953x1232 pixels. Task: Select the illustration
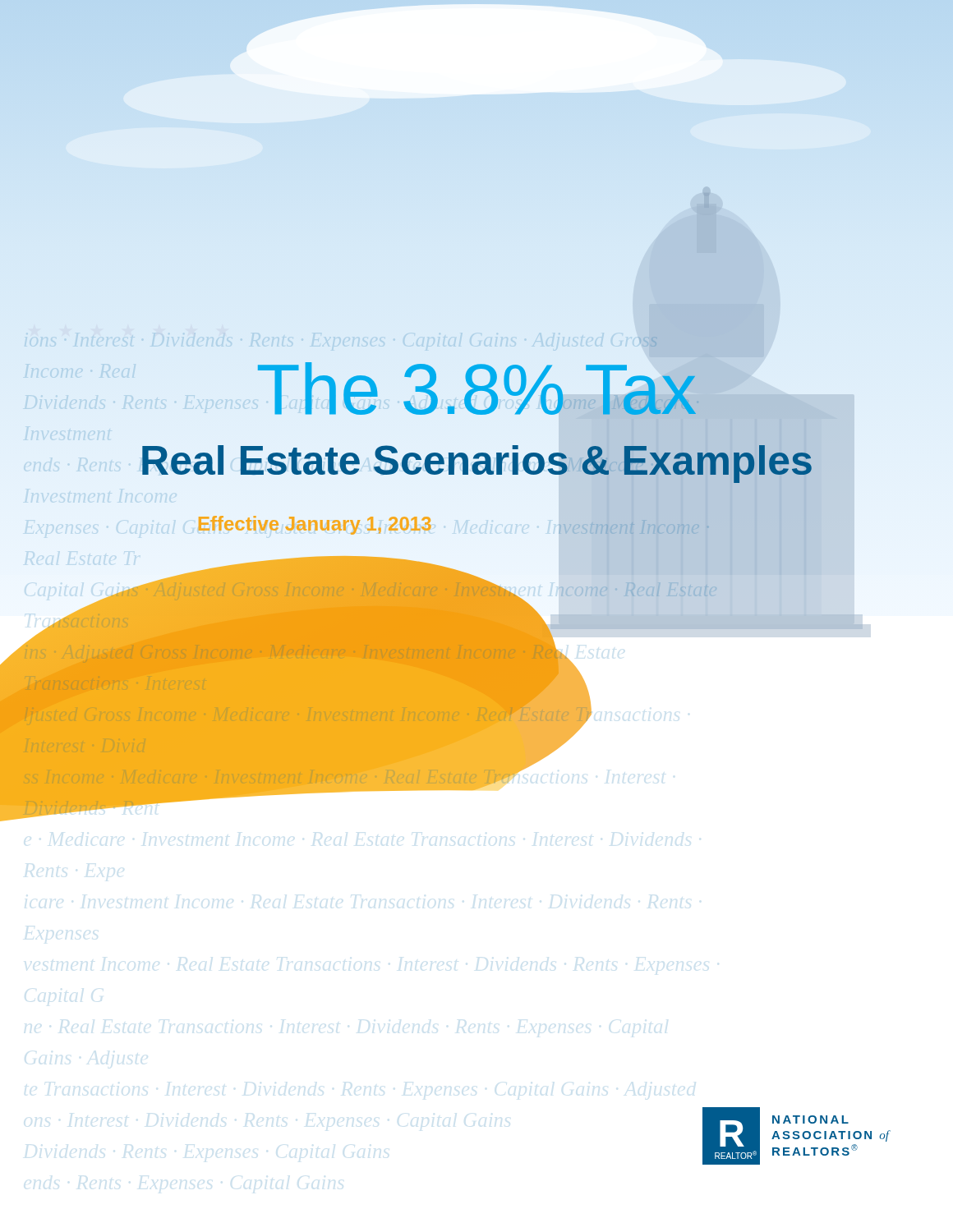(476, 616)
